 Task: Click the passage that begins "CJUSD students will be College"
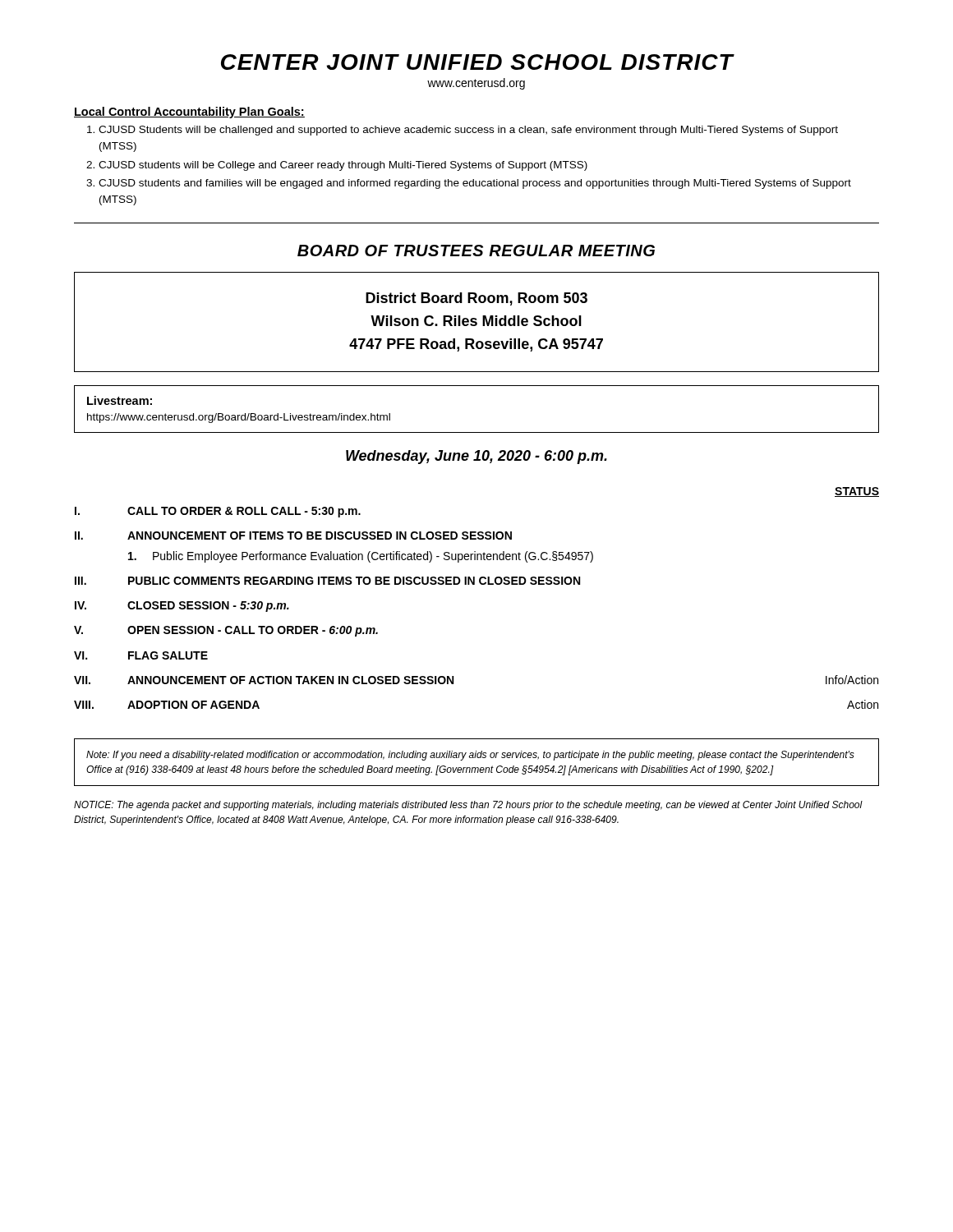coord(489,165)
